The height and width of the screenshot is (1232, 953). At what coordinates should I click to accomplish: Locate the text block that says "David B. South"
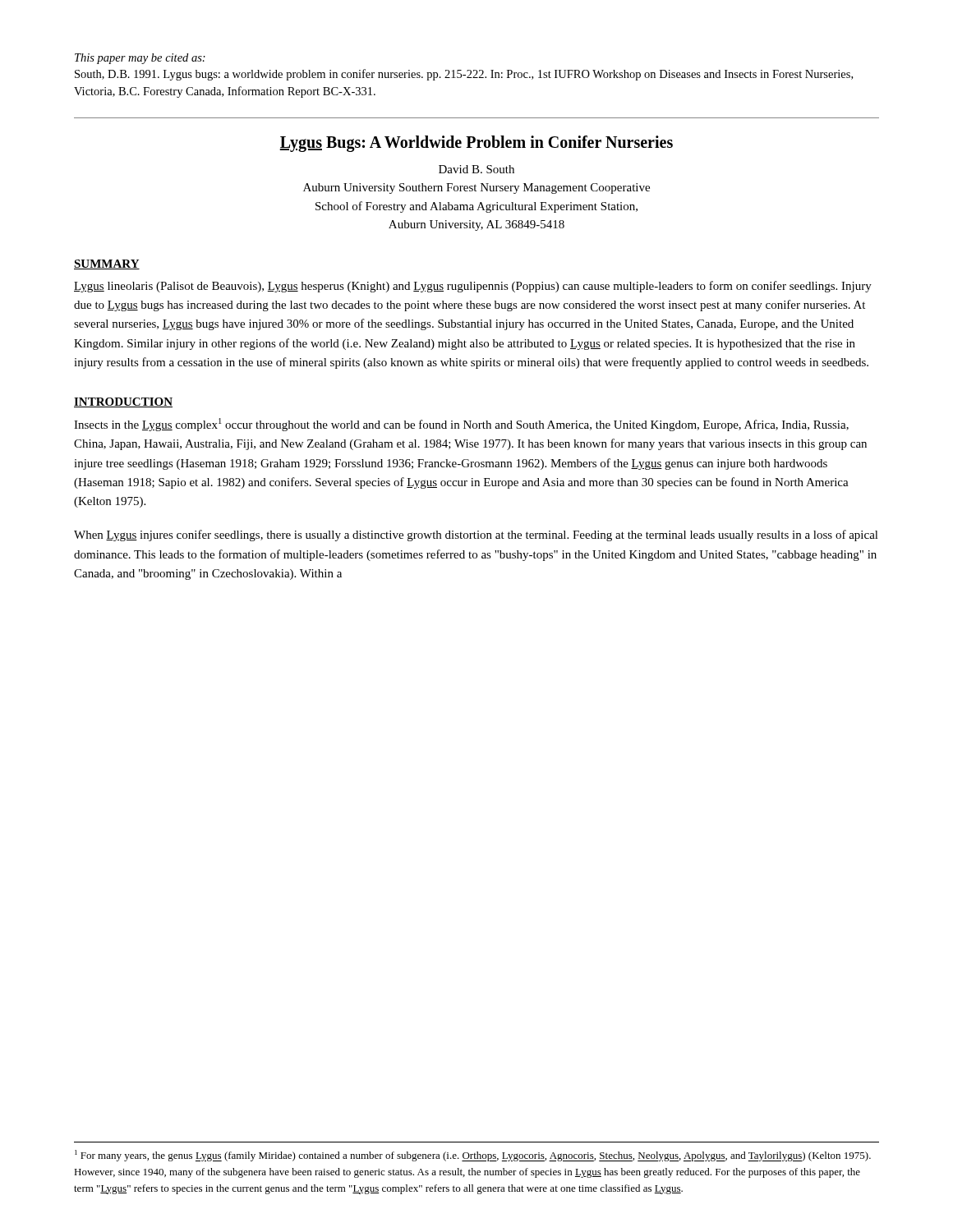pos(476,197)
